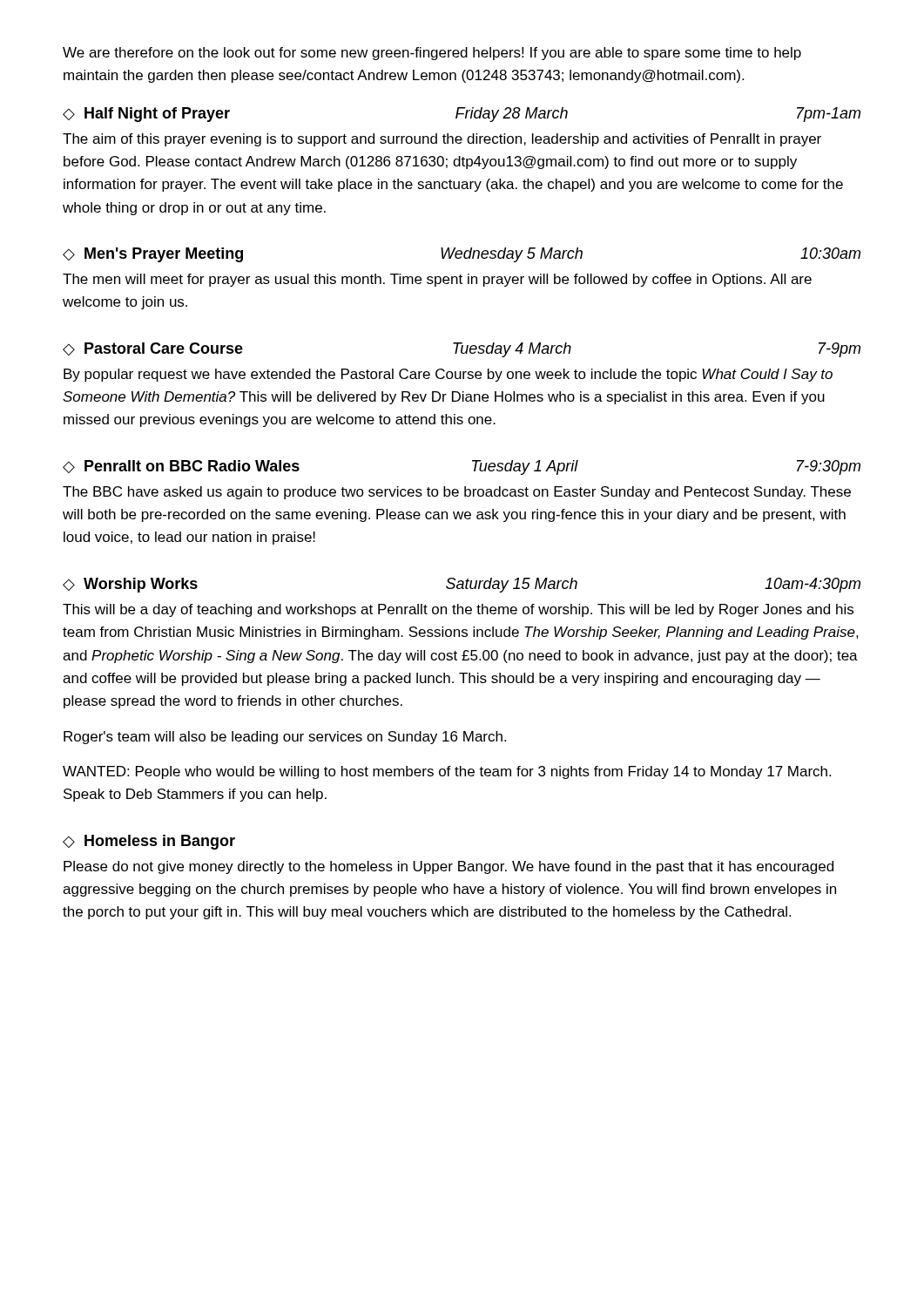
Task: Locate the section header that says "◇ Pastoral Care"
Action: [462, 348]
